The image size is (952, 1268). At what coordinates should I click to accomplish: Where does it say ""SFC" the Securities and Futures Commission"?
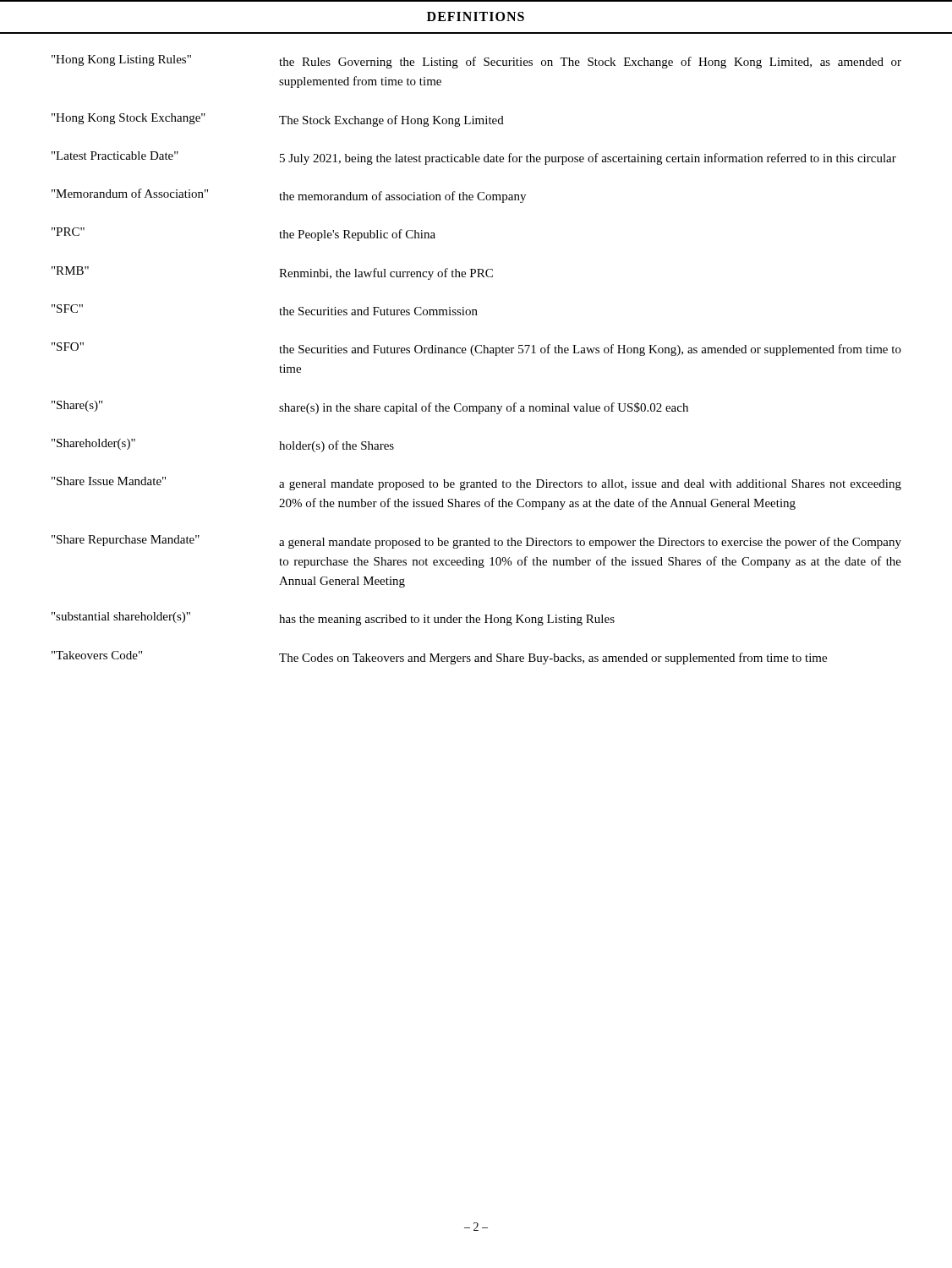point(476,311)
